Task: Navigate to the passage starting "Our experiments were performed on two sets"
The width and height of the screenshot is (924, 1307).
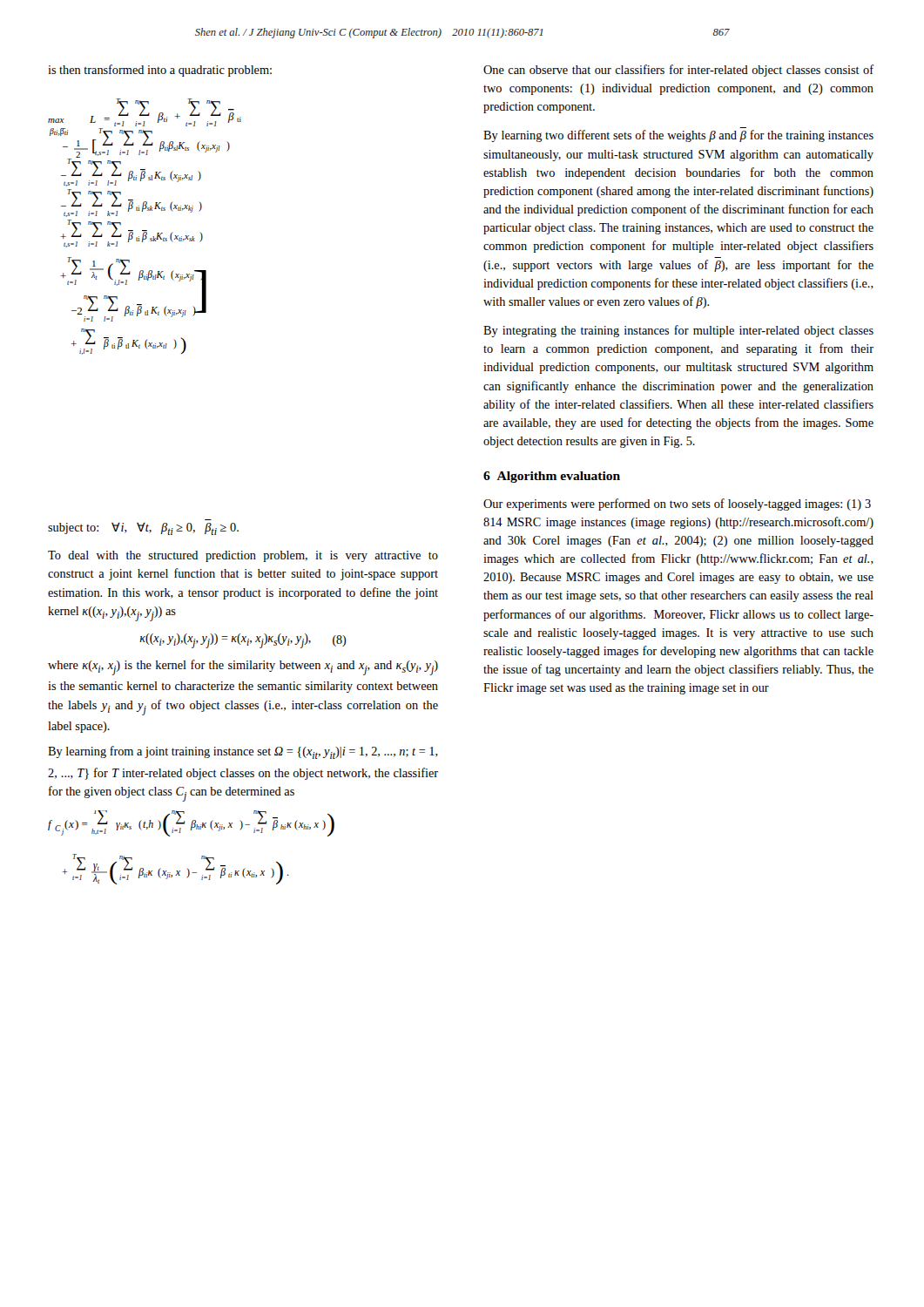Action: pyautogui.click(x=678, y=595)
